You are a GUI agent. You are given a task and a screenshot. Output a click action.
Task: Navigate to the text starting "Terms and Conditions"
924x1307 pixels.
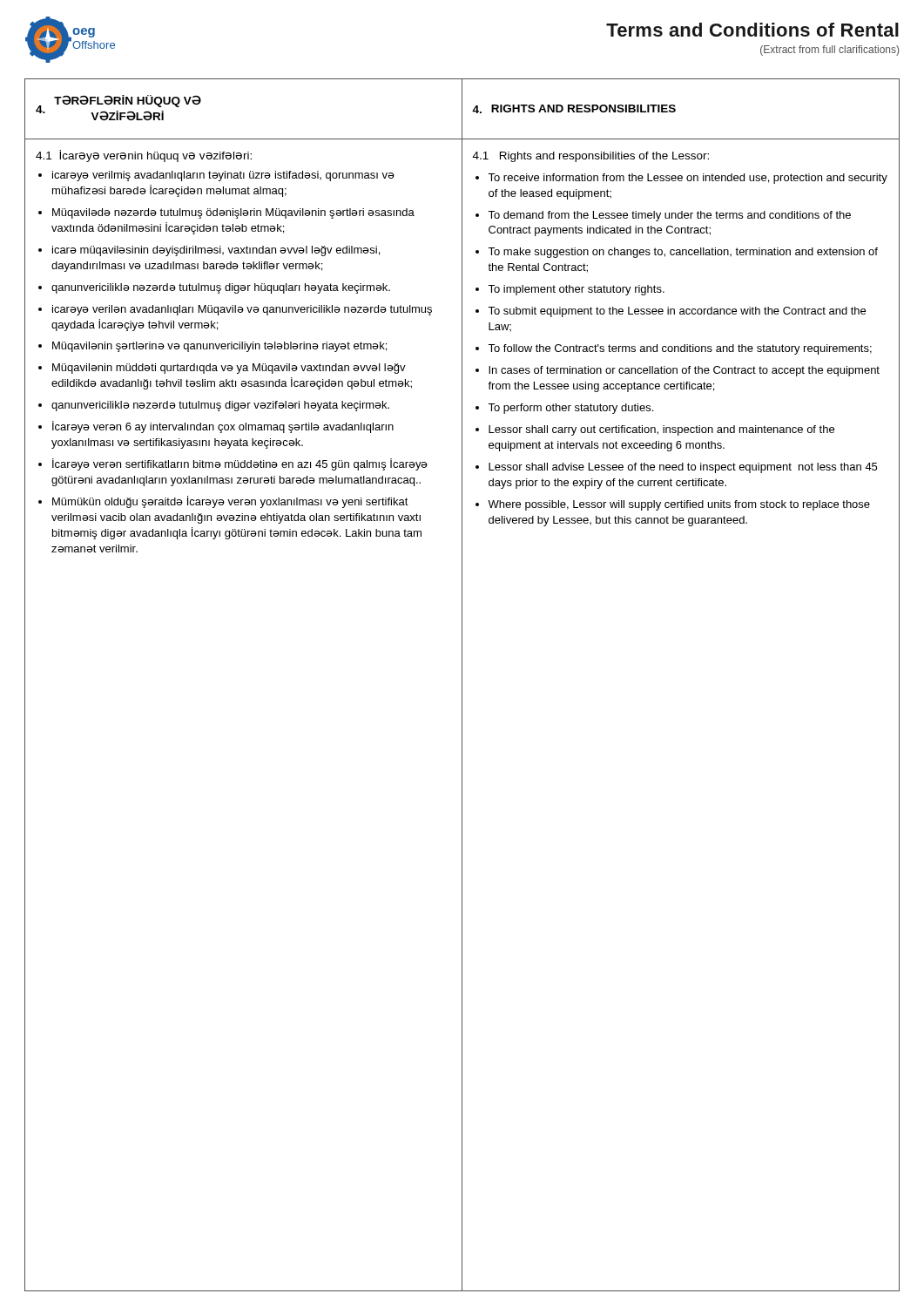(x=753, y=30)
